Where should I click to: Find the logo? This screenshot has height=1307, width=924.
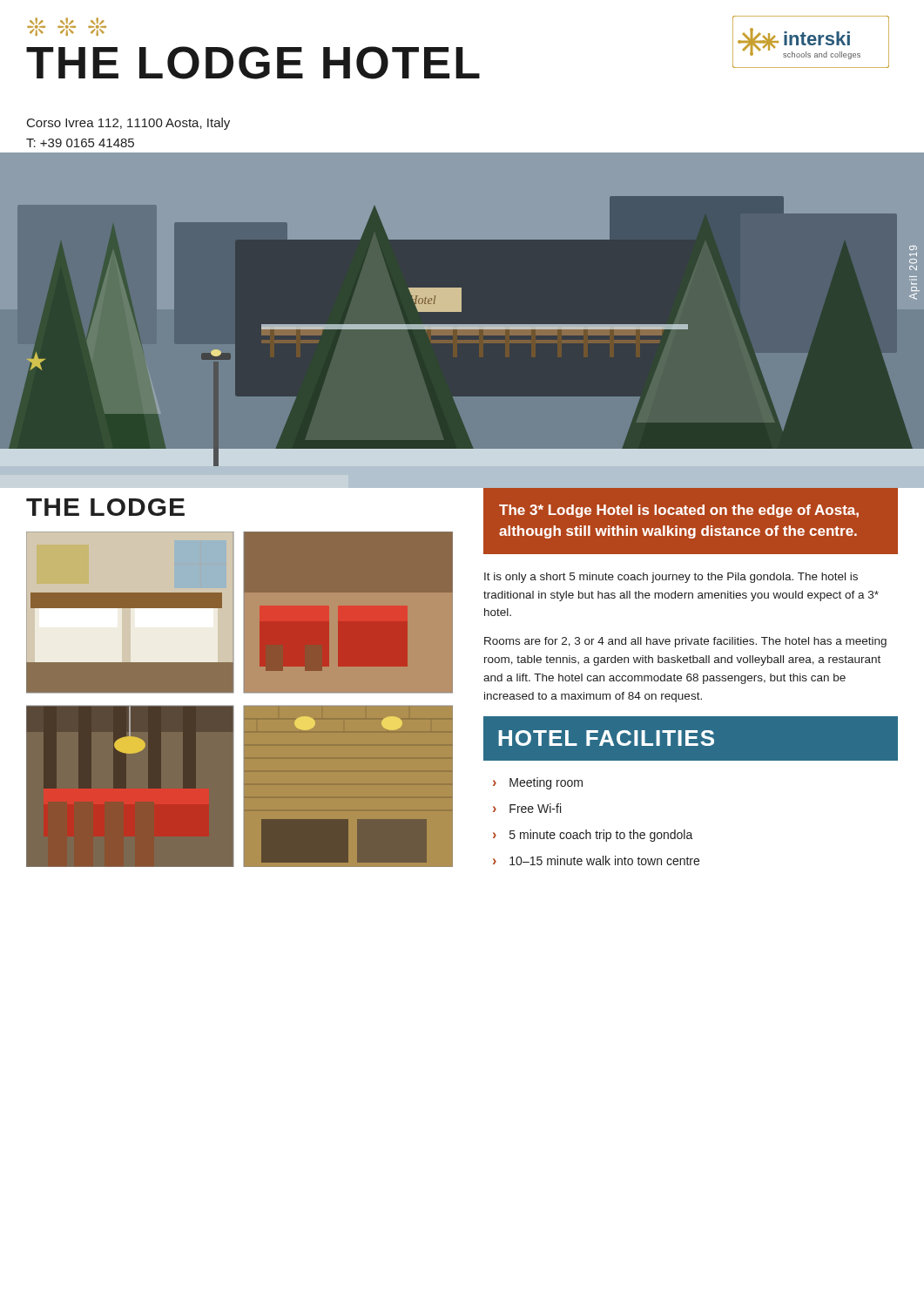[811, 42]
